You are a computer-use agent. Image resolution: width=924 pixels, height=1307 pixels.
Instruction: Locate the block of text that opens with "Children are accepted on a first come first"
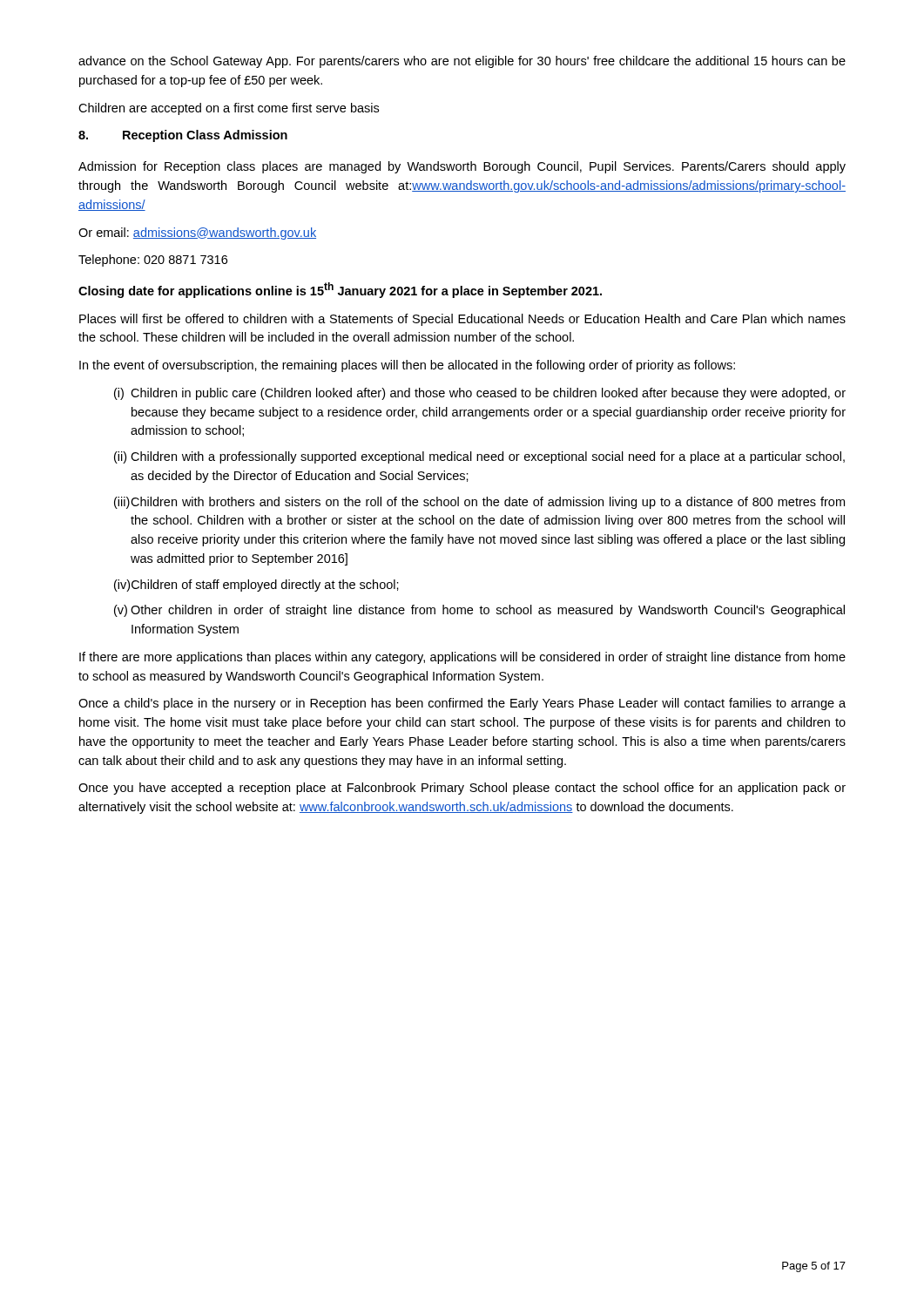click(229, 109)
